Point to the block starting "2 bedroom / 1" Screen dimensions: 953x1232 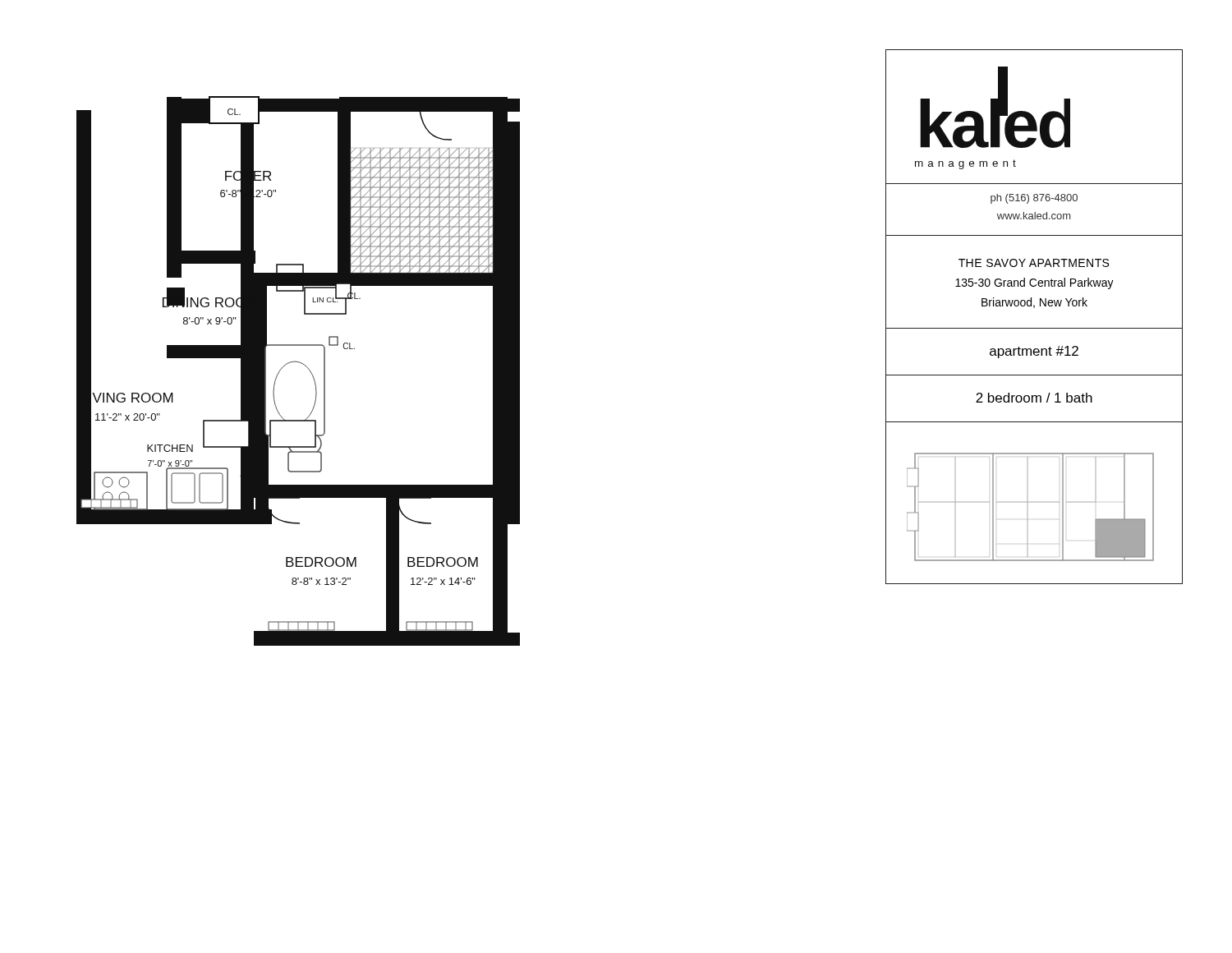(1034, 398)
